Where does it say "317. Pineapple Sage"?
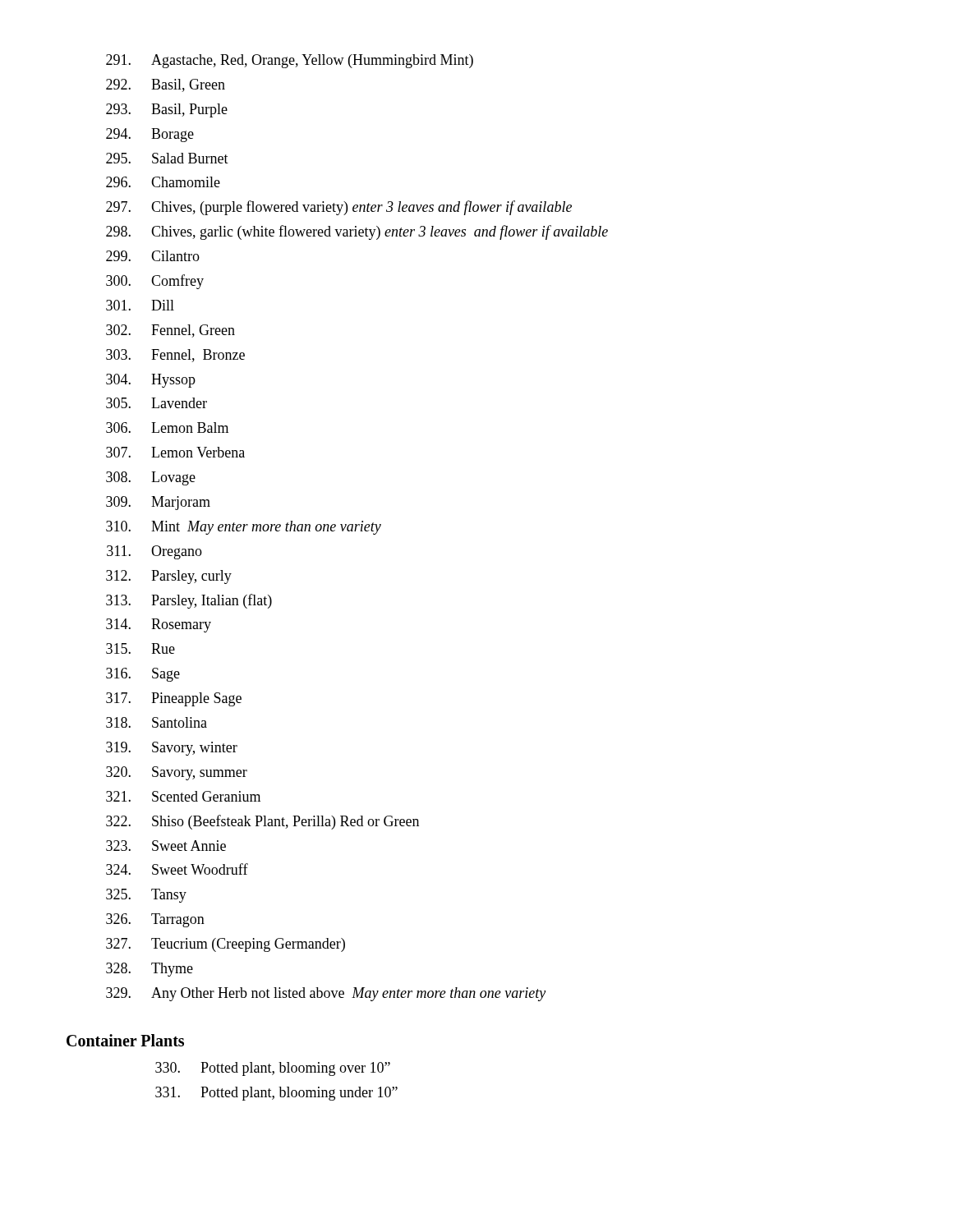 pyautogui.click(x=154, y=699)
